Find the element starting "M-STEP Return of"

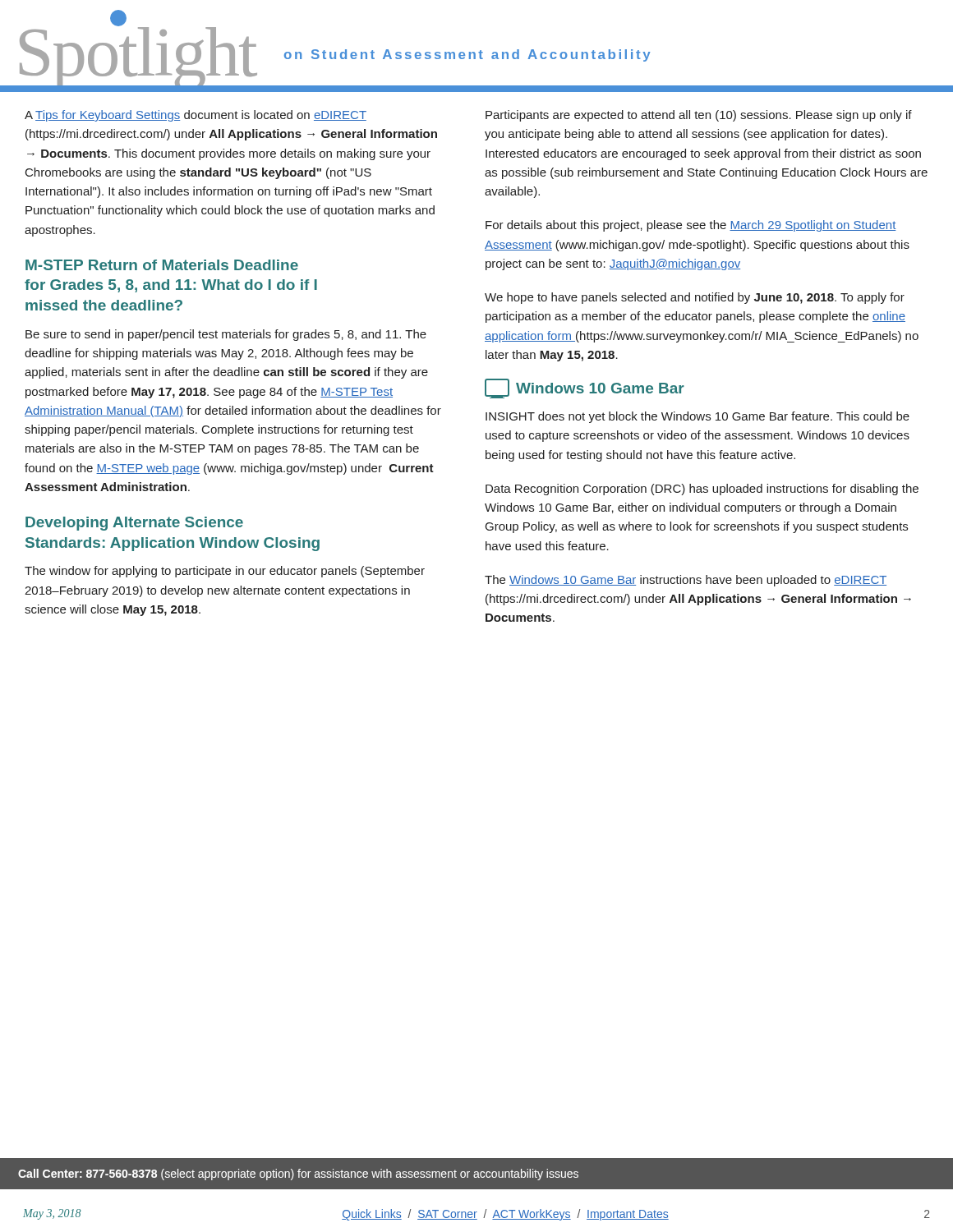(171, 285)
